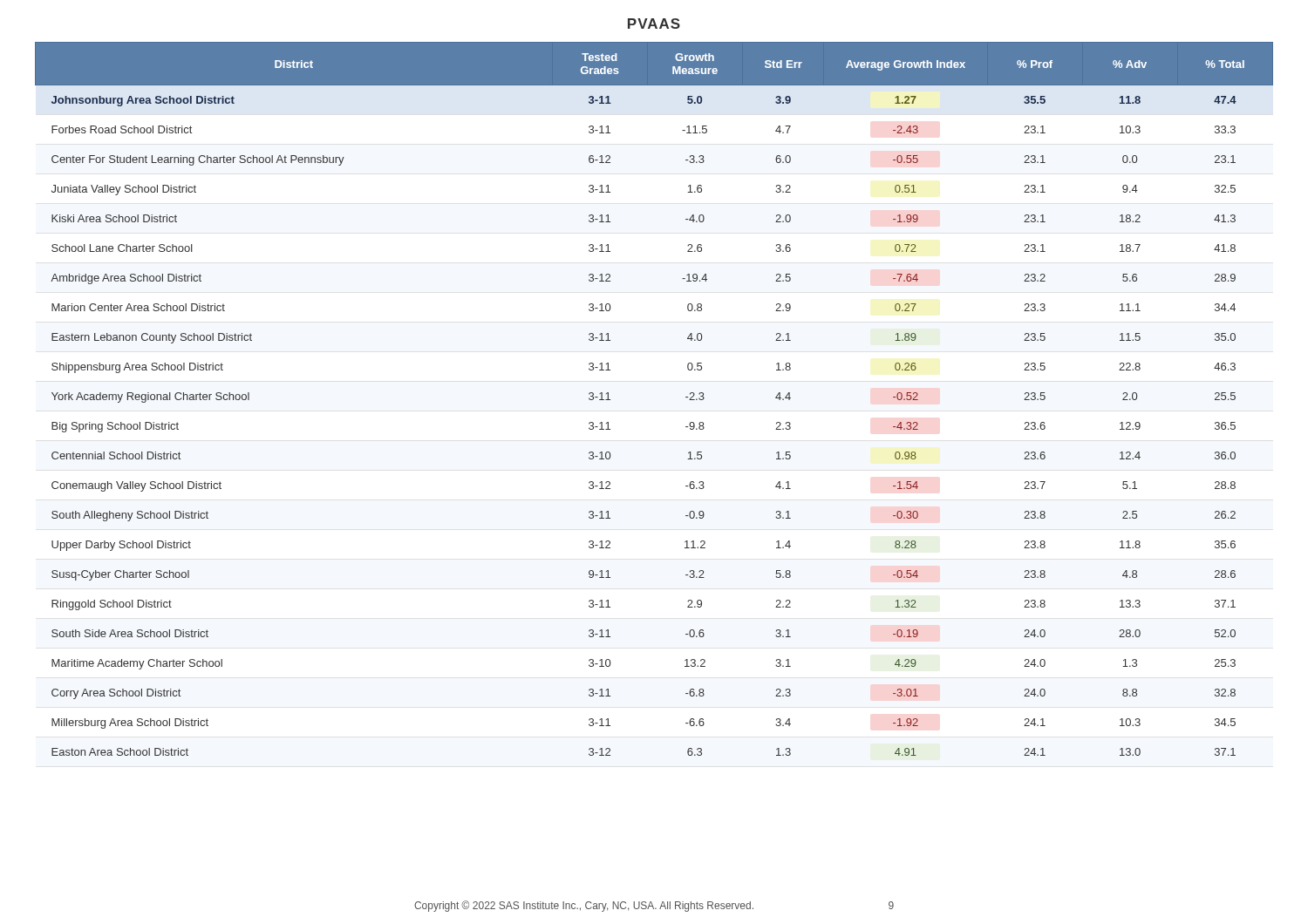Select the table that reads "Centennial School District"

point(654,404)
